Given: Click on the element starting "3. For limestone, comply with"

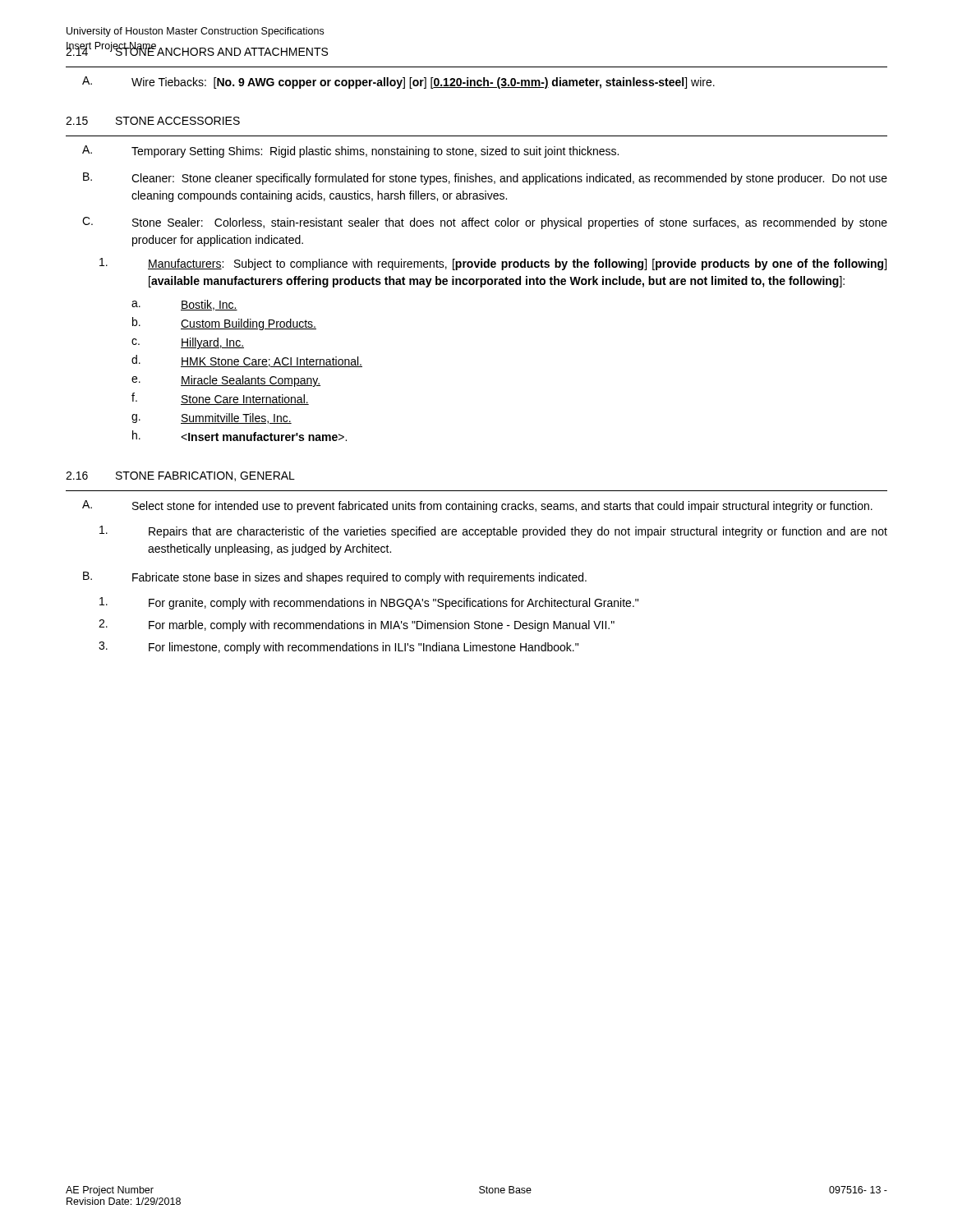Looking at the screenshot, I should point(476,648).
